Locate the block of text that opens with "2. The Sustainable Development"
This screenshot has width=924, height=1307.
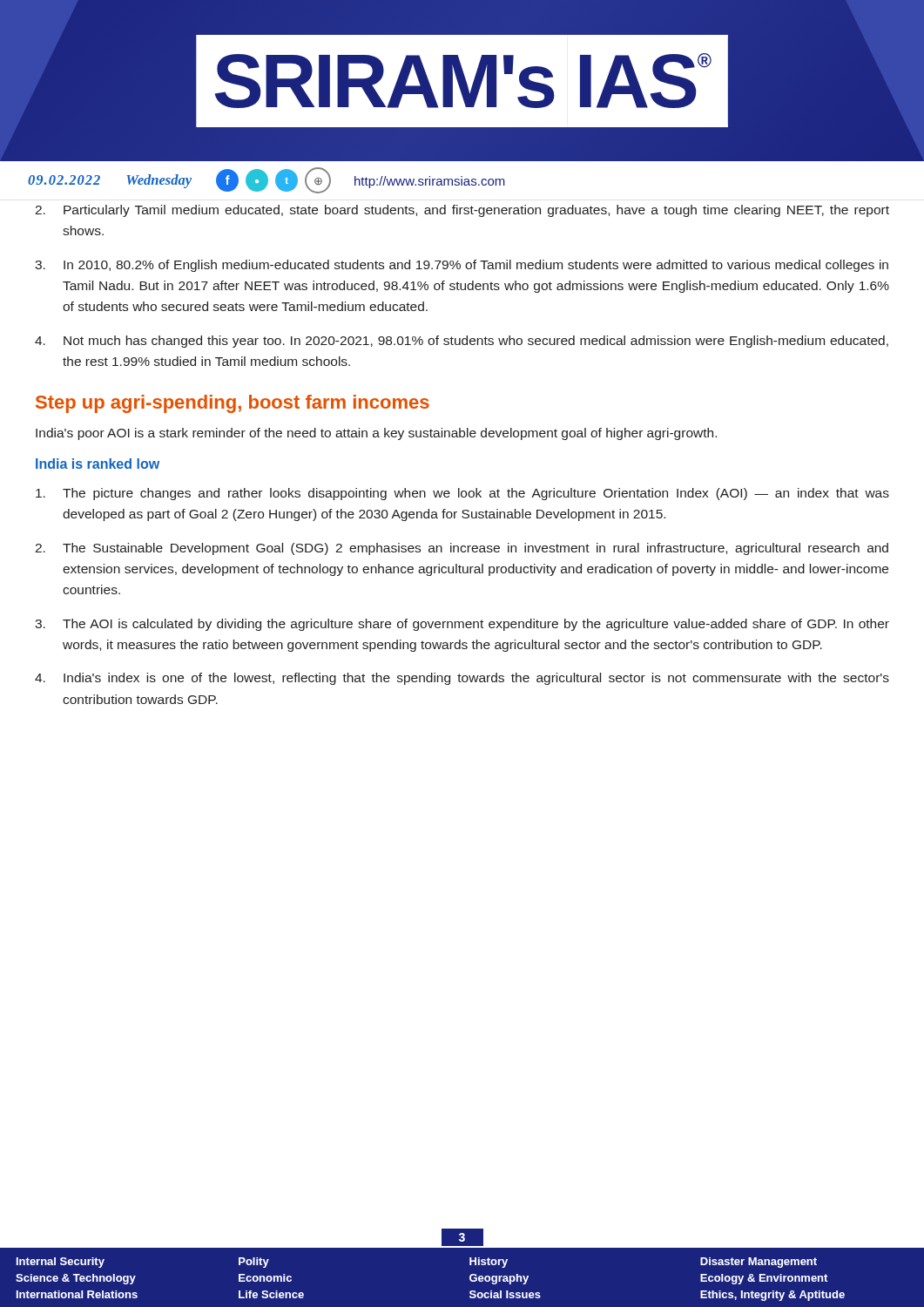(462, 569)
